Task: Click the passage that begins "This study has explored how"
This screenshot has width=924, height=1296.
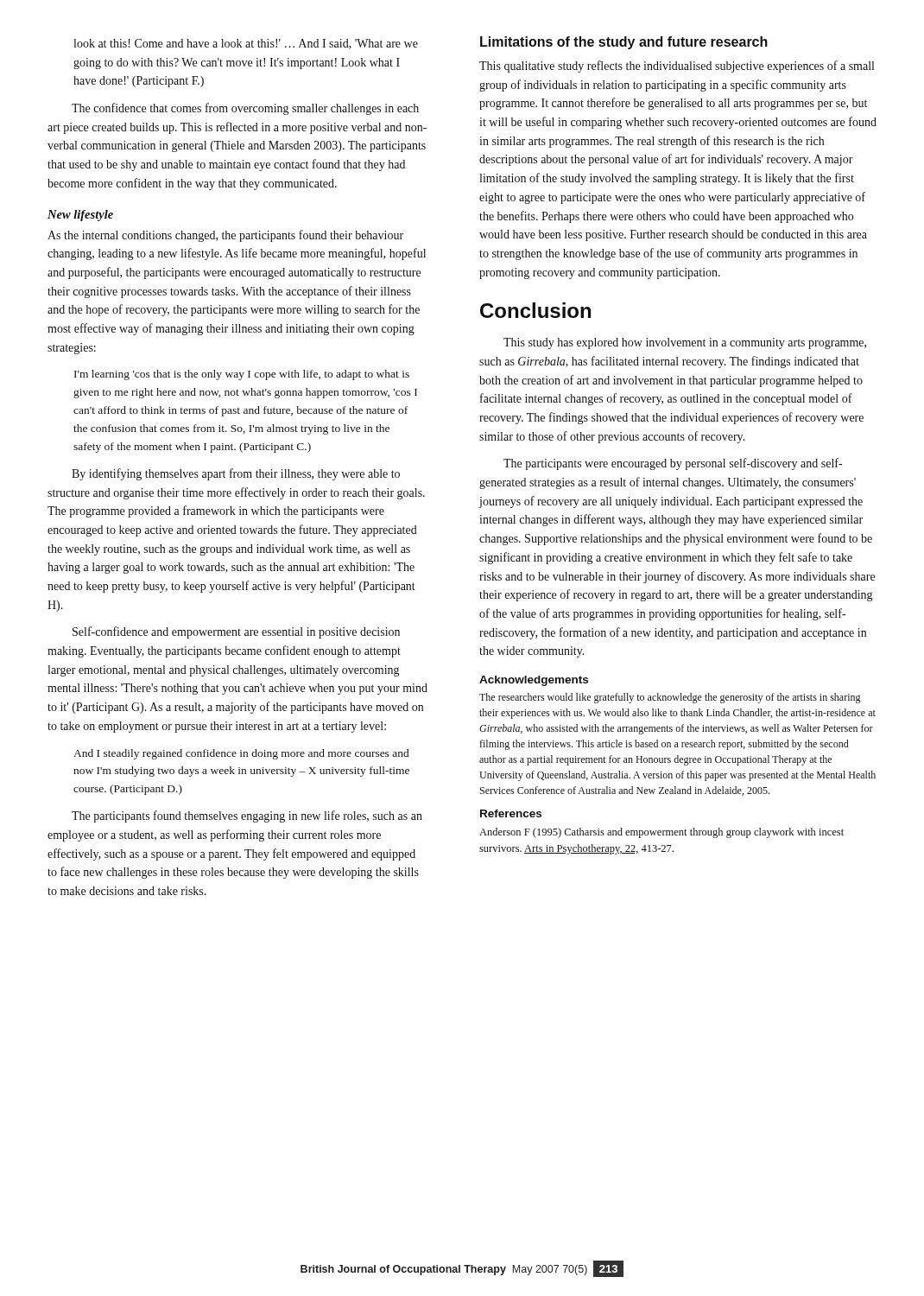Action: tap(678, 390)
